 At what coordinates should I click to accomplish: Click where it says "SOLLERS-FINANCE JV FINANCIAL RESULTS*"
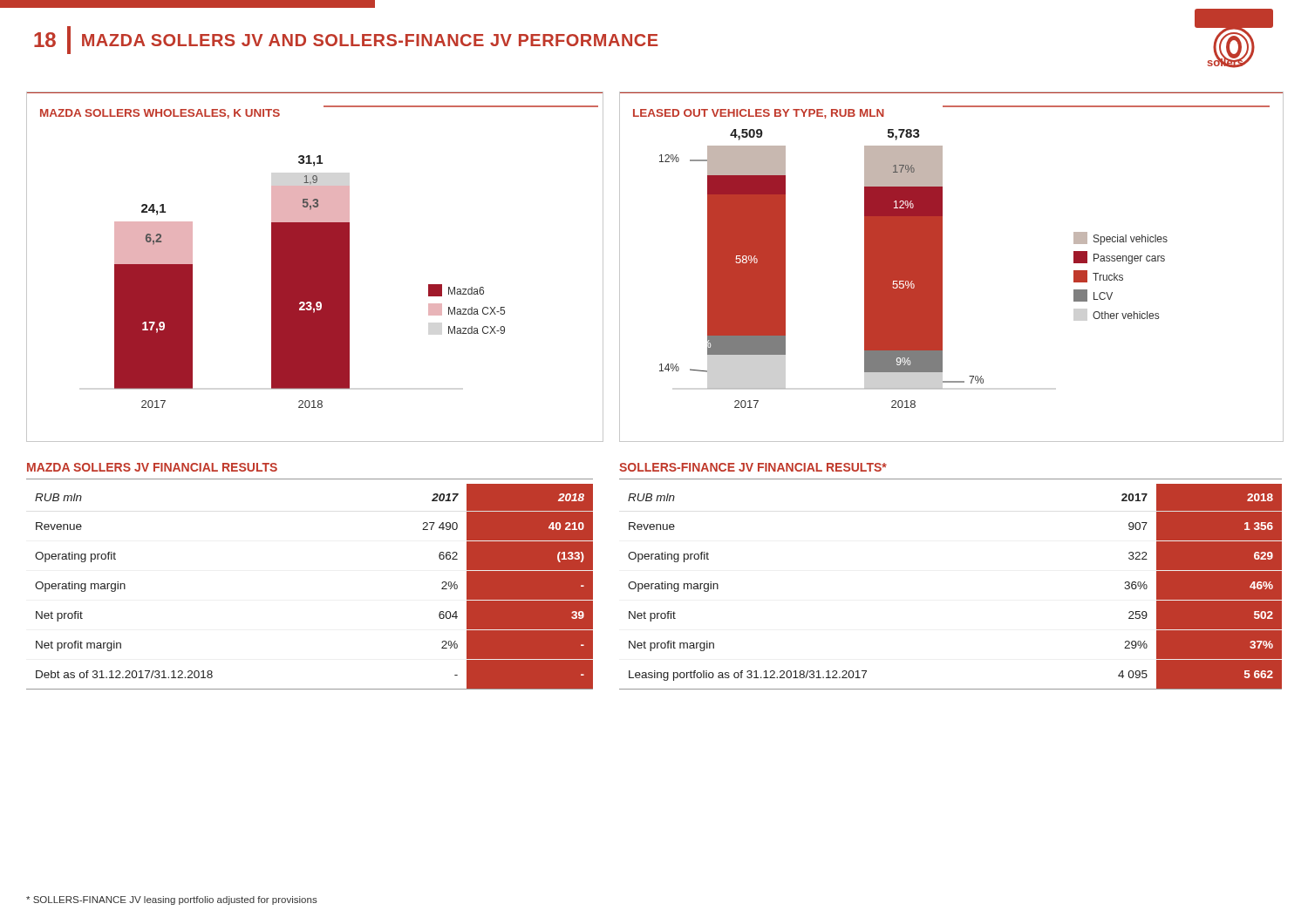click(950, 470)
